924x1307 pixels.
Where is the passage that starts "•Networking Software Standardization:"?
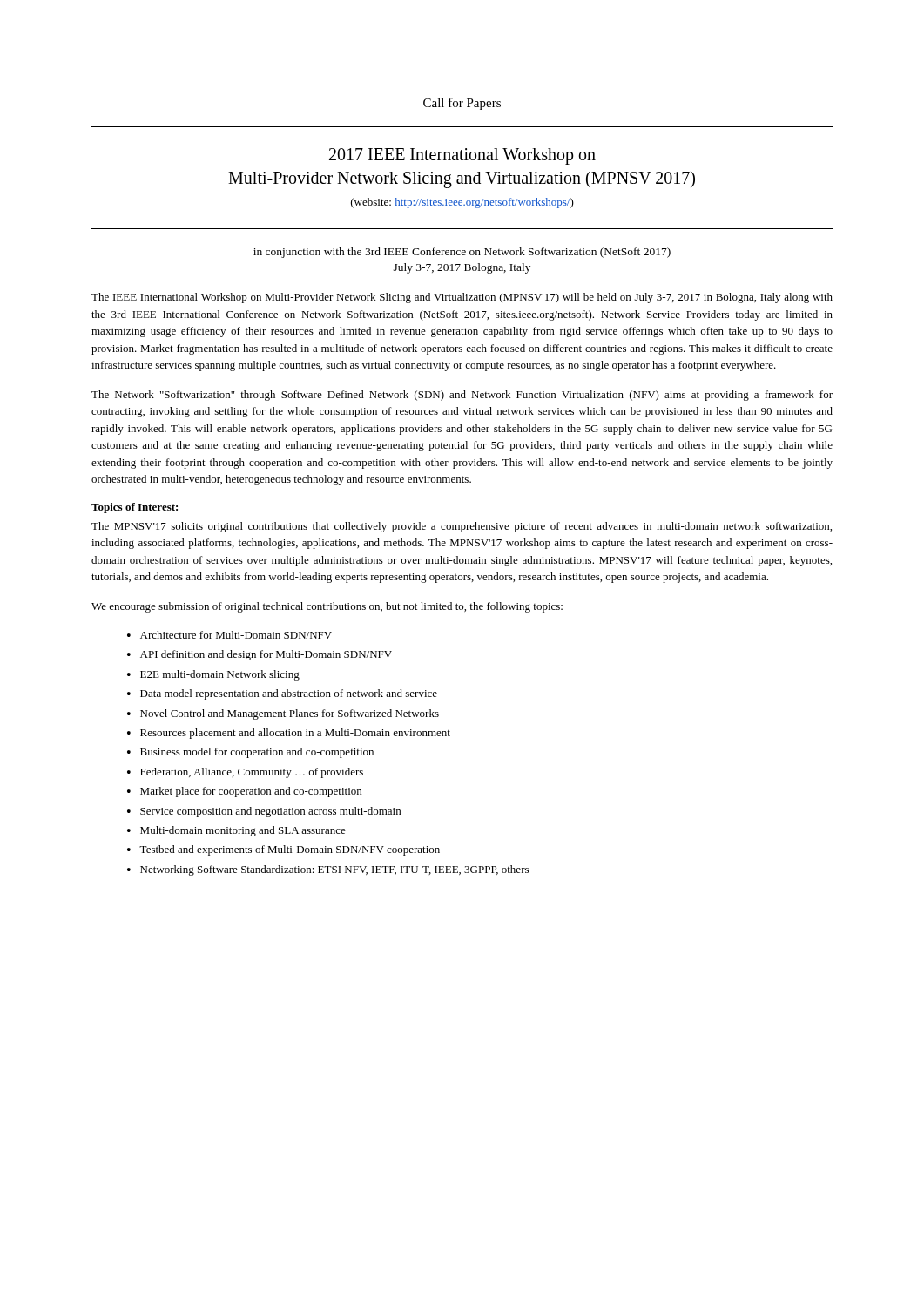click(x=328, y=870)
